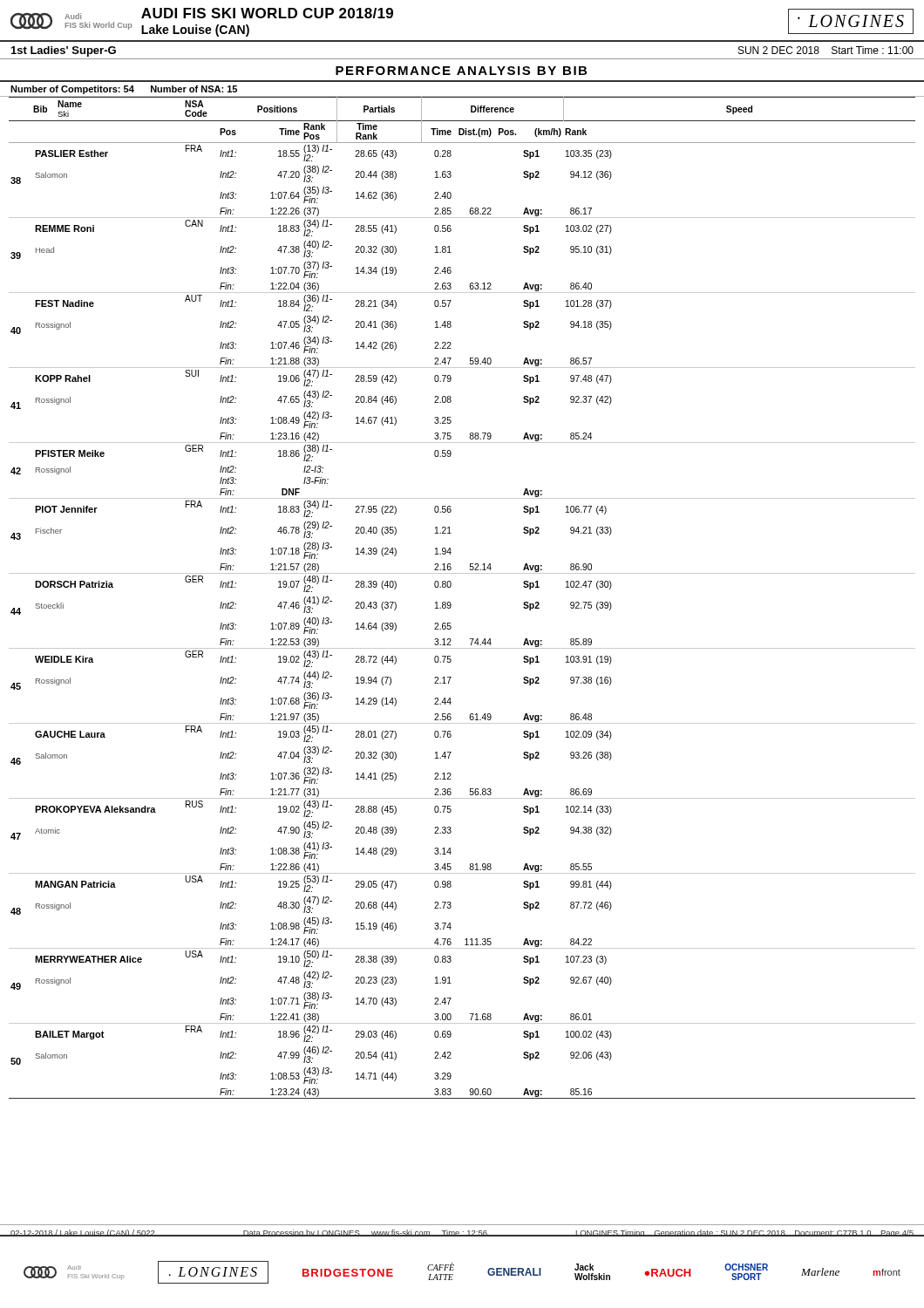Click on the title that says "PERFORMANCE ANALYSIS BY BIB"
The width and height of the screenshot is (924, 1308).
click(462, 70)
